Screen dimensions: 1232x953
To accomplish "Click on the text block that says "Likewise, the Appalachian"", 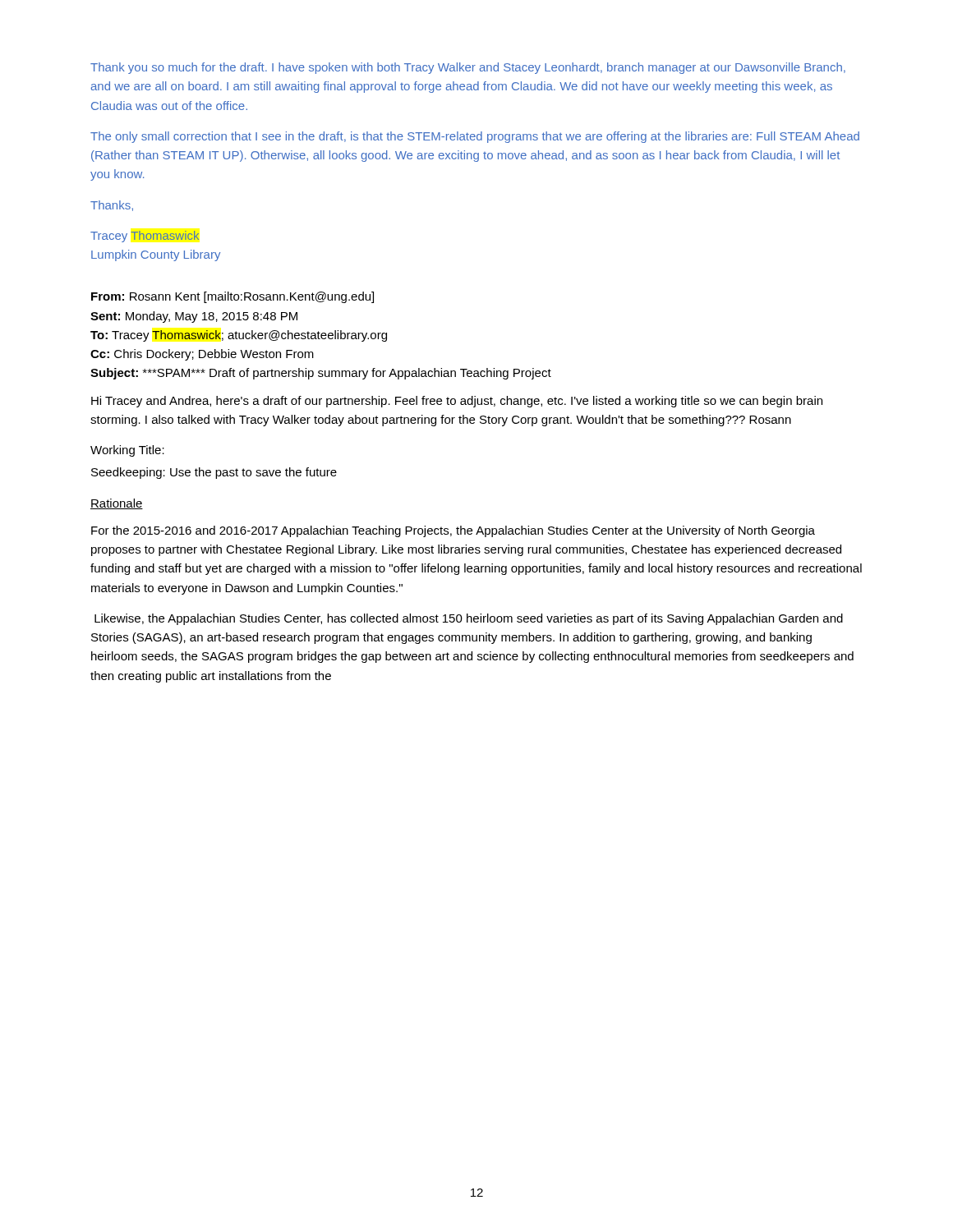I will coord(472,646).
